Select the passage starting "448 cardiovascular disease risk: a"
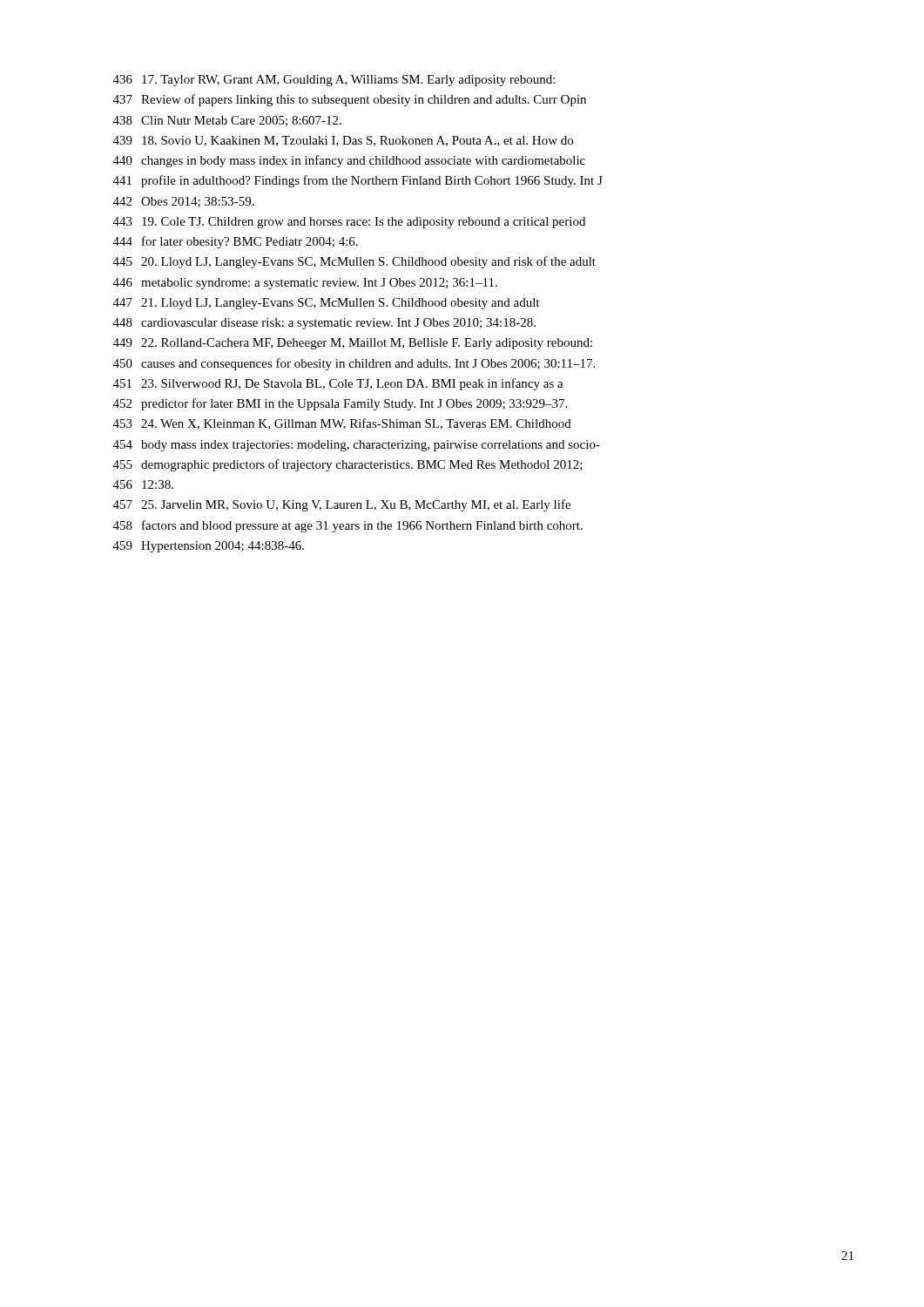 [466, 323]
